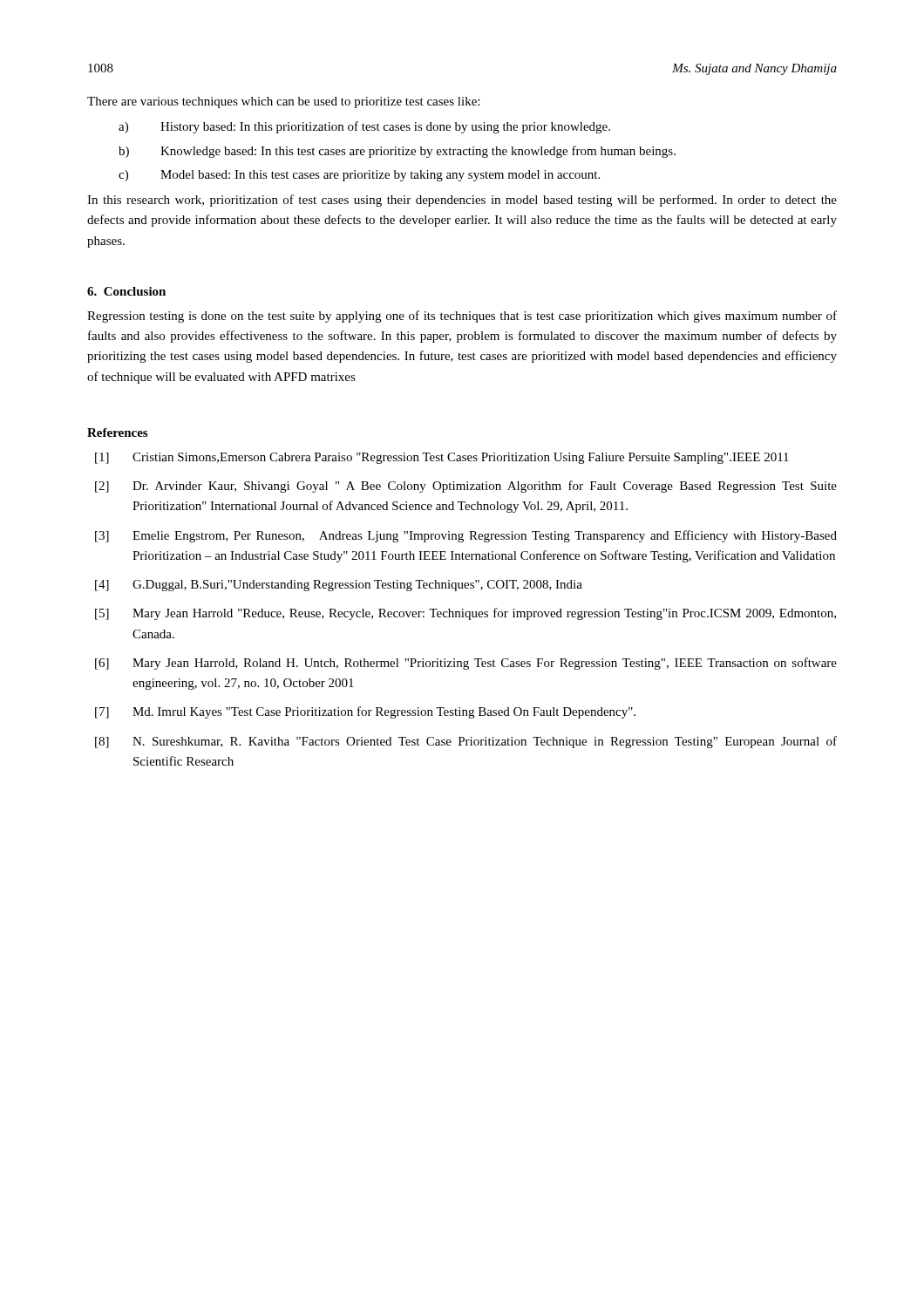This screenshot has height=1308, width=924.
Task: Locate the element starting "[4] G.Duggal, B.Suri,"Understanding Regression"
Action: click(462, 585)
